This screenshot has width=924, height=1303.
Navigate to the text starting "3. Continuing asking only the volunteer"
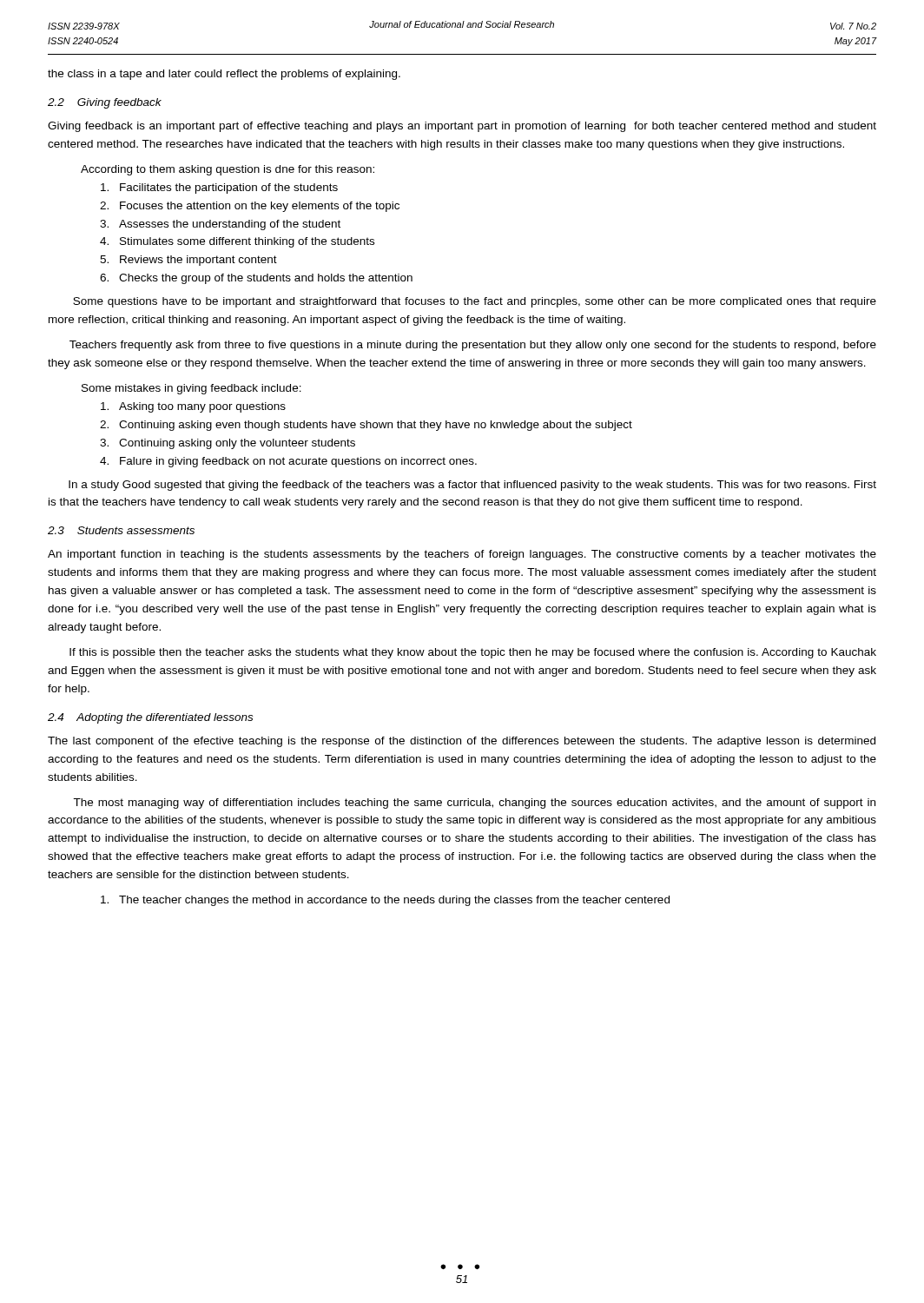(x=228, y=443)
